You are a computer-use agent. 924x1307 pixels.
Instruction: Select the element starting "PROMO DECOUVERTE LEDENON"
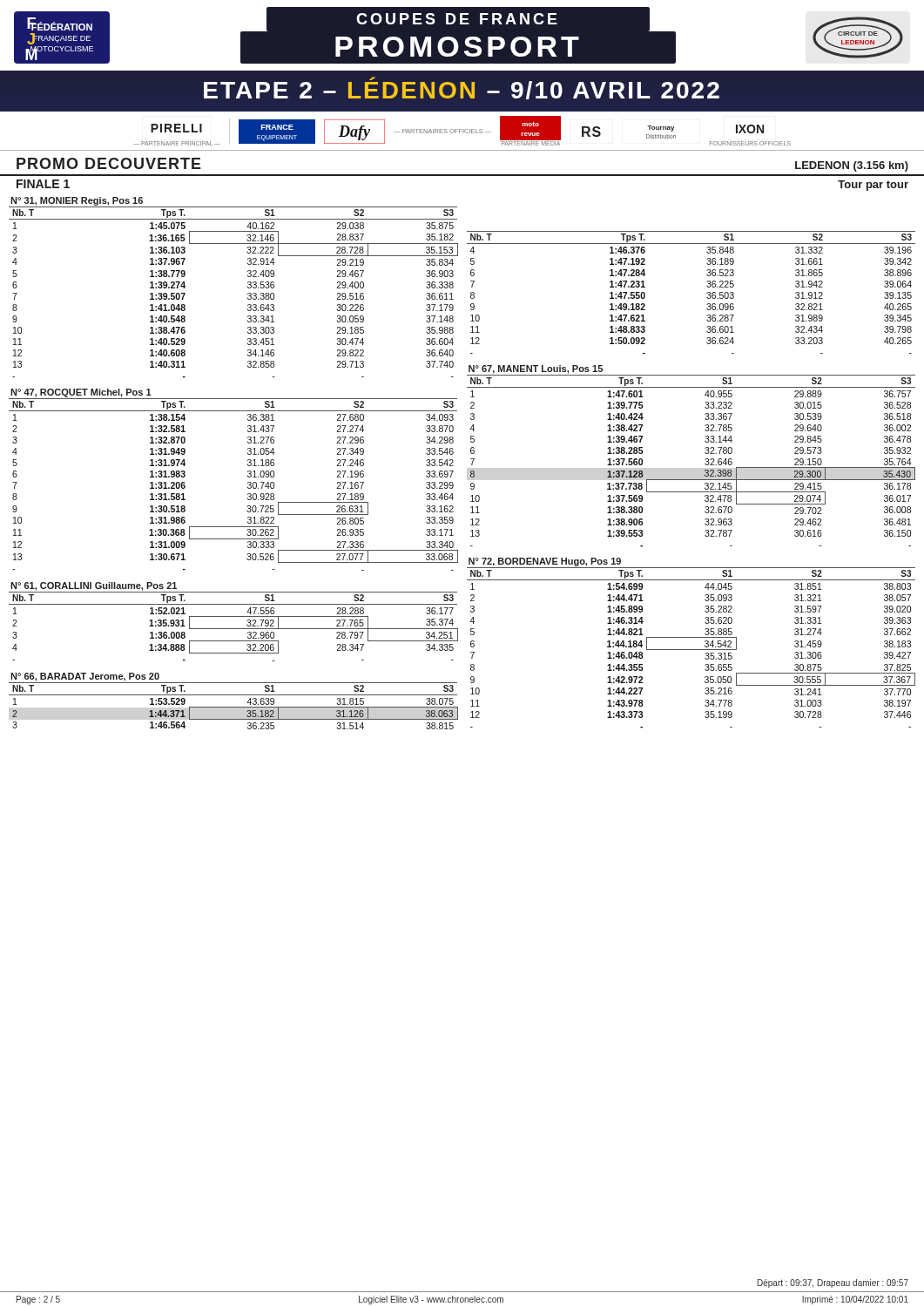(462, 164)
